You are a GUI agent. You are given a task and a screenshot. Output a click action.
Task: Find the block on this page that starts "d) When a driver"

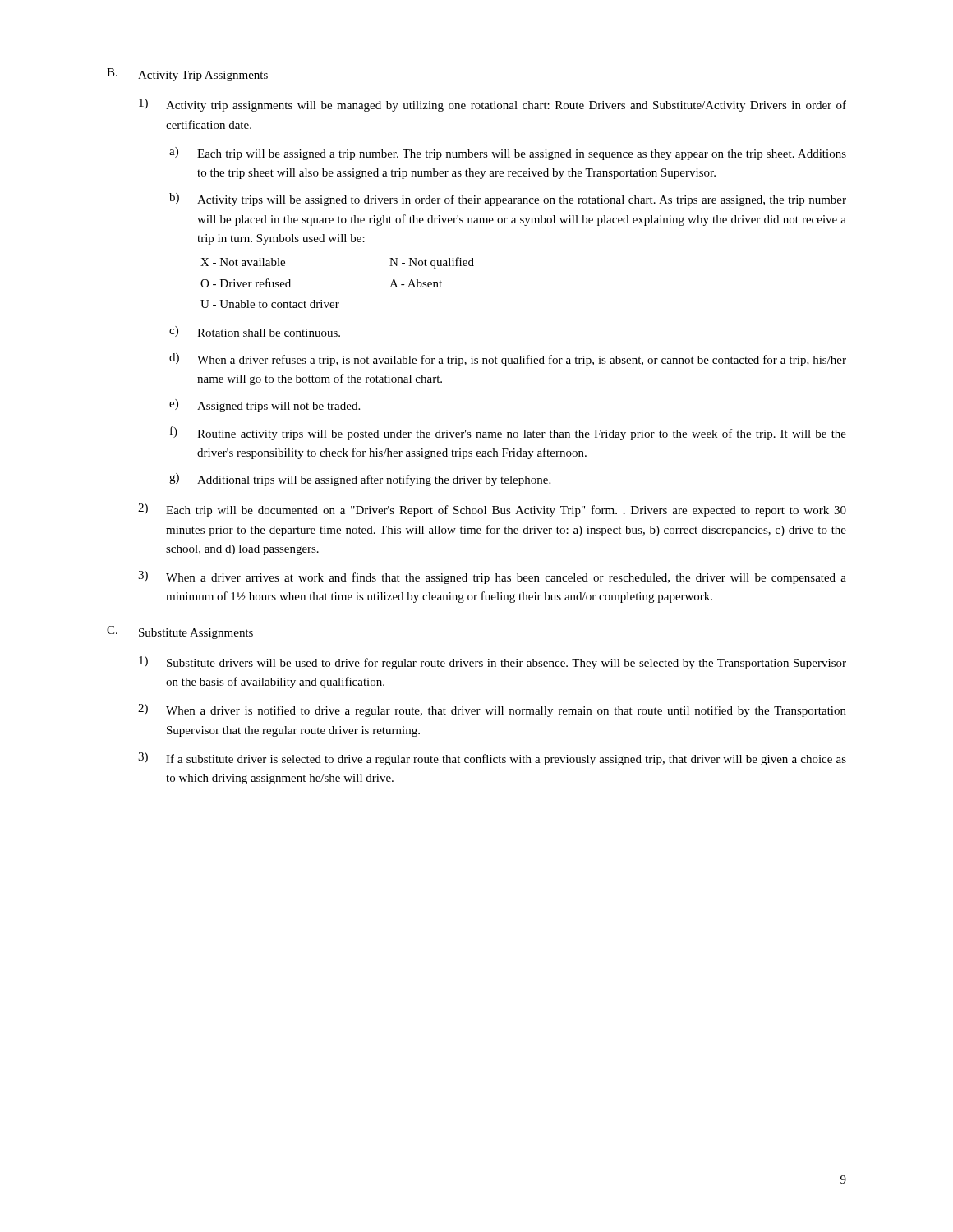[x=508, y=370]
